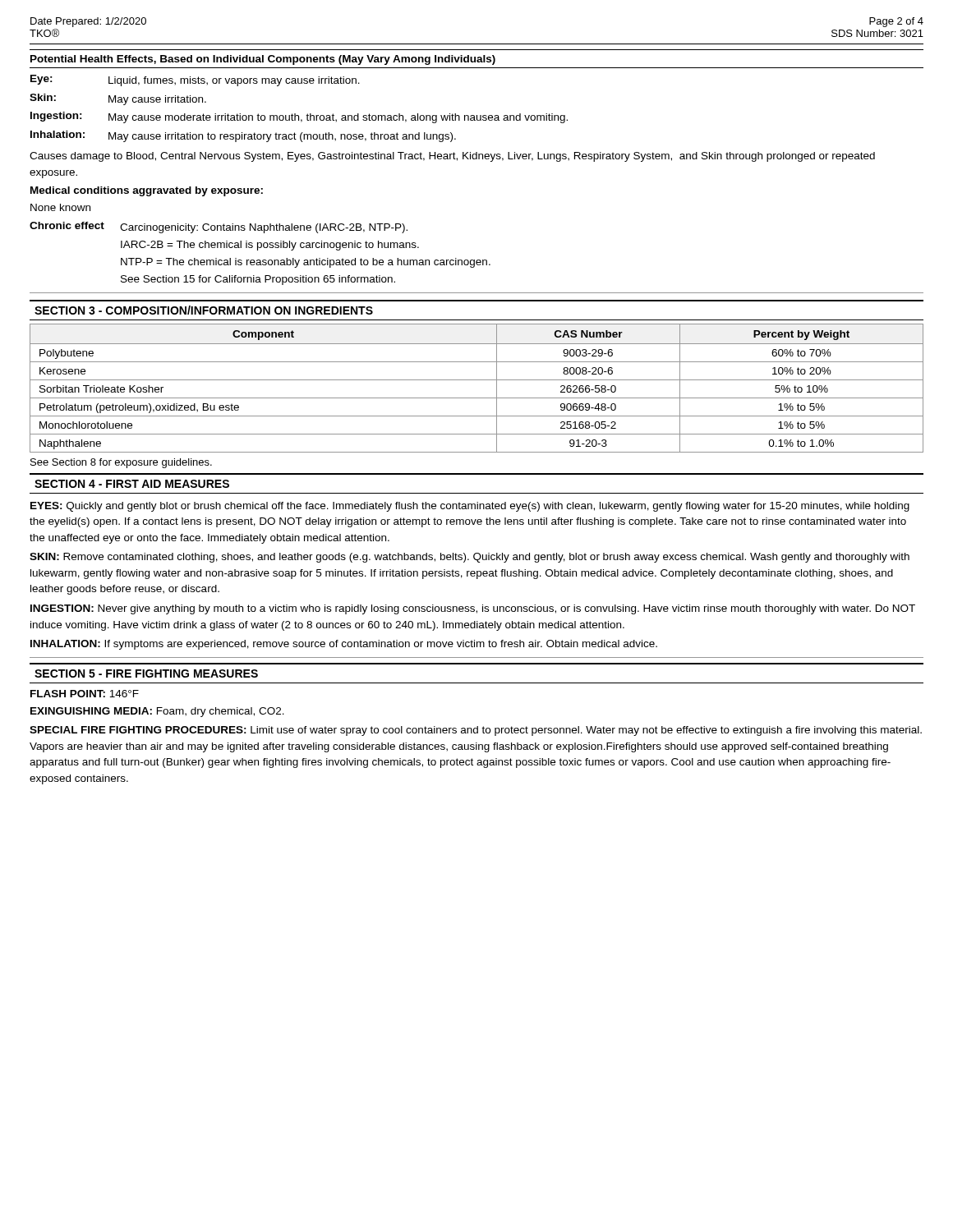Point to the text starting "Inhalation: May cause"

(243, 136)
